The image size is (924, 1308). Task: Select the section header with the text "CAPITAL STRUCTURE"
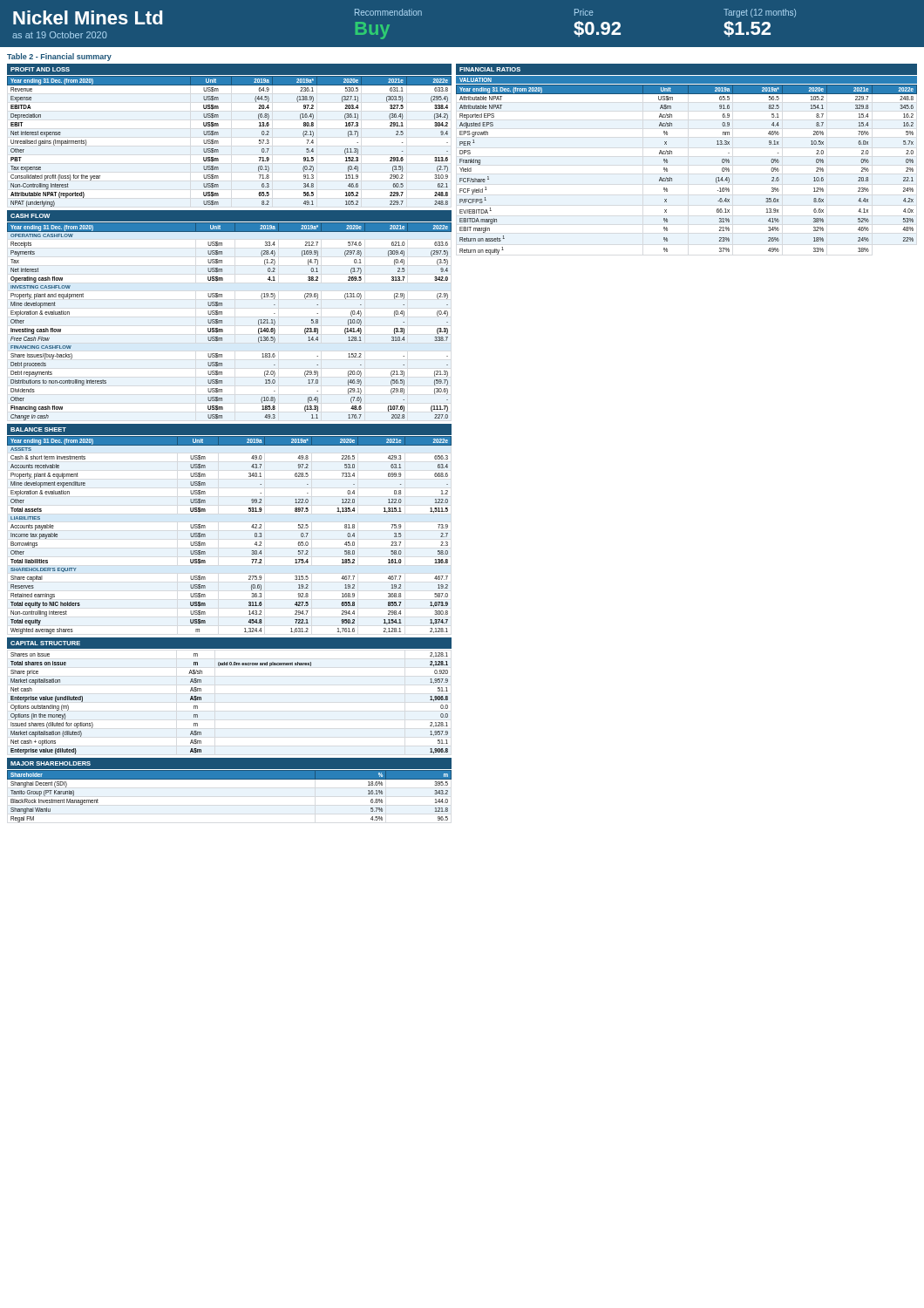(45, 643)
